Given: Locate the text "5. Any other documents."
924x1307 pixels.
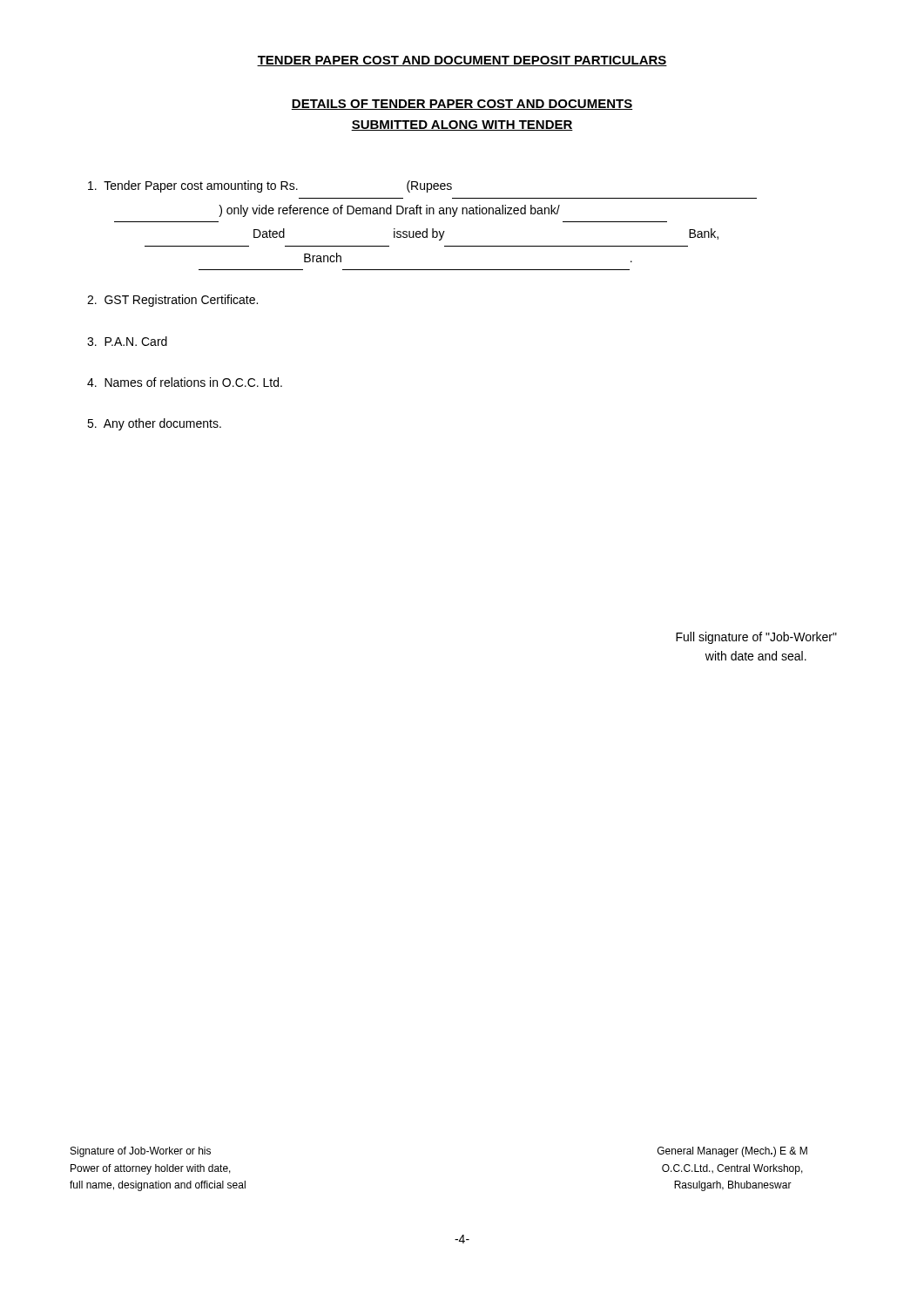Looking at the screenshot, I should click(155, 423).
